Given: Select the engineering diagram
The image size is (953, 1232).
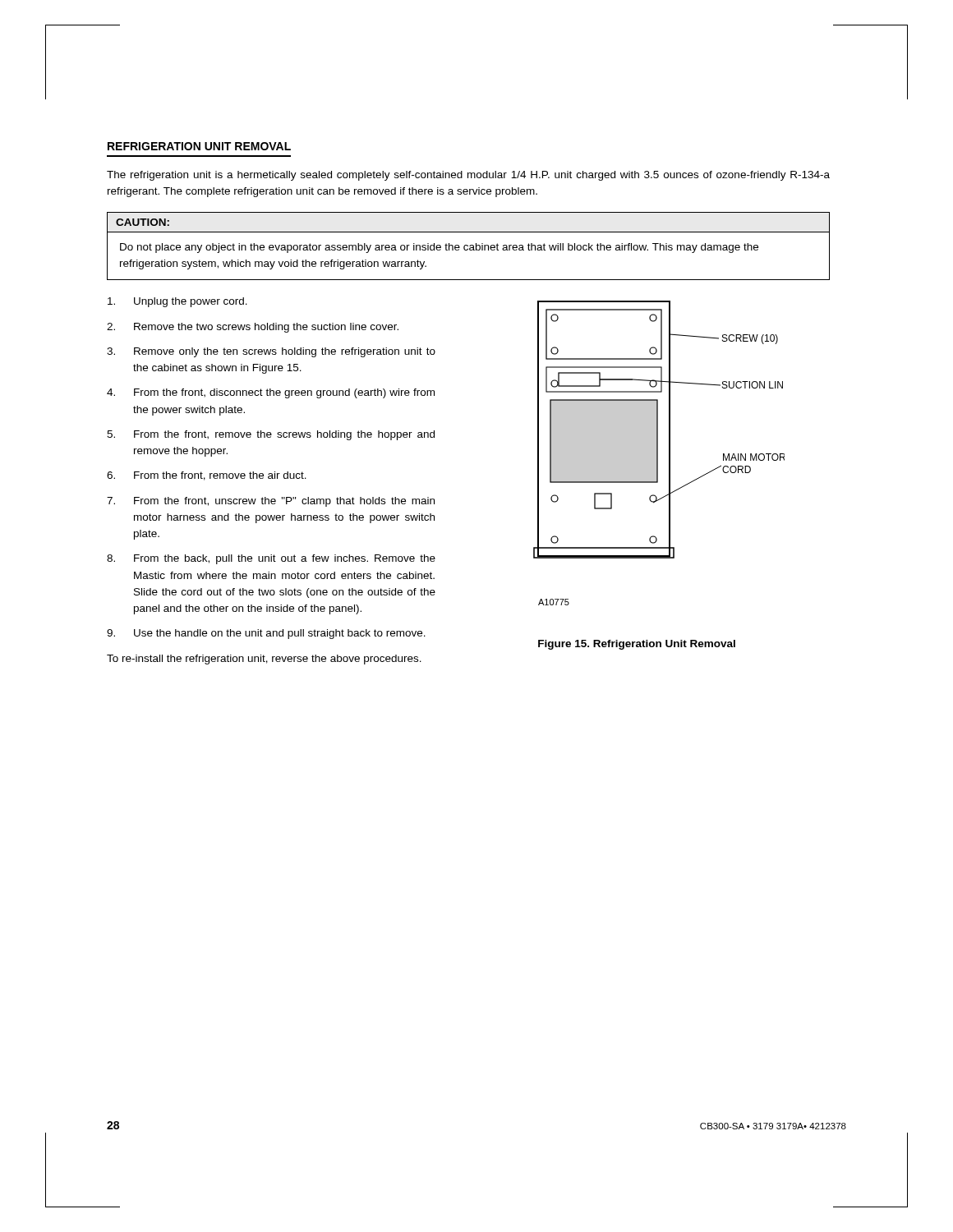Looking at the screenshot, I should click(x=637, y=463).
